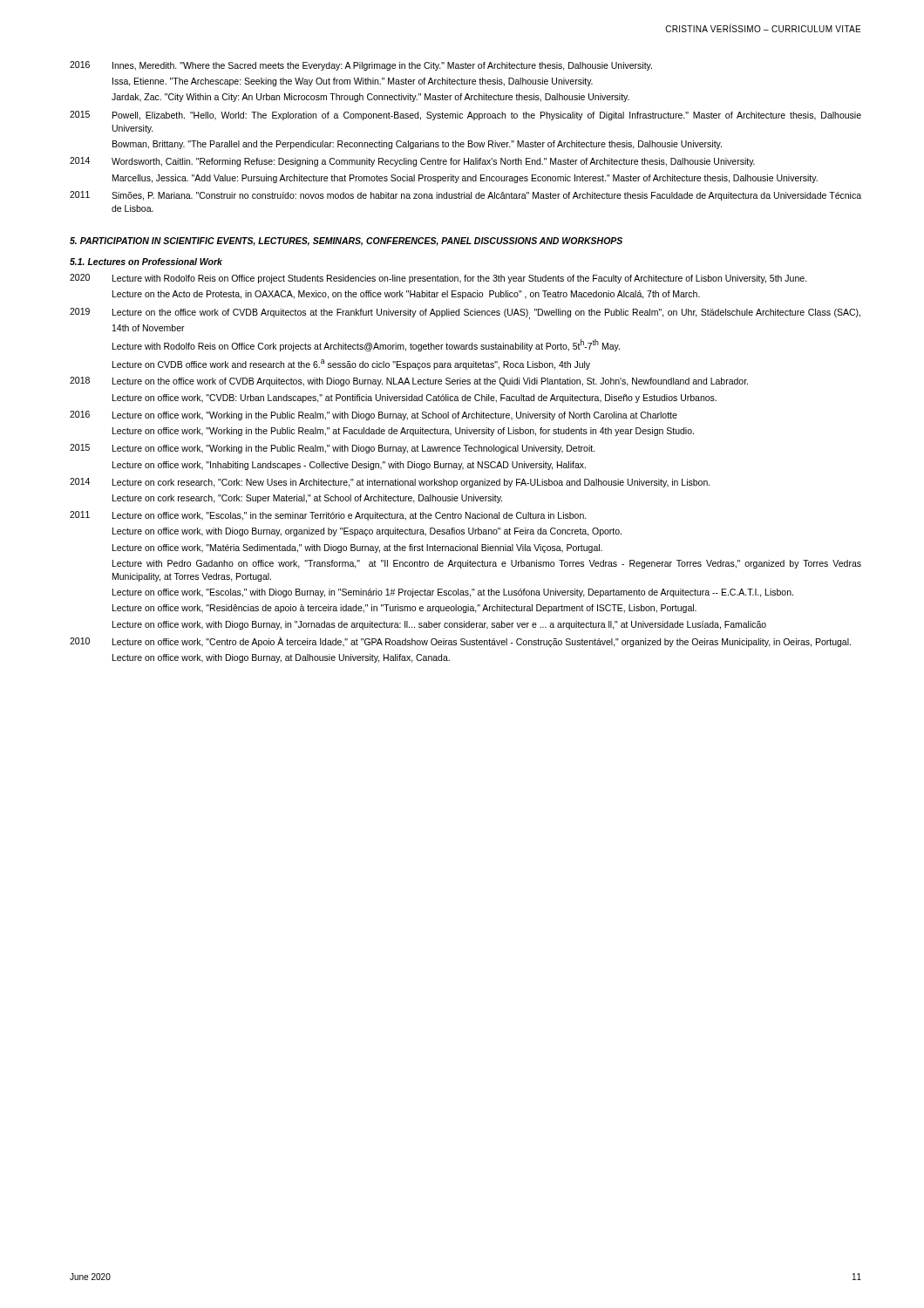
Task: Find the section header on this page that starts "5.1. Lectures on Professional"
Action: tap(146, 262)
